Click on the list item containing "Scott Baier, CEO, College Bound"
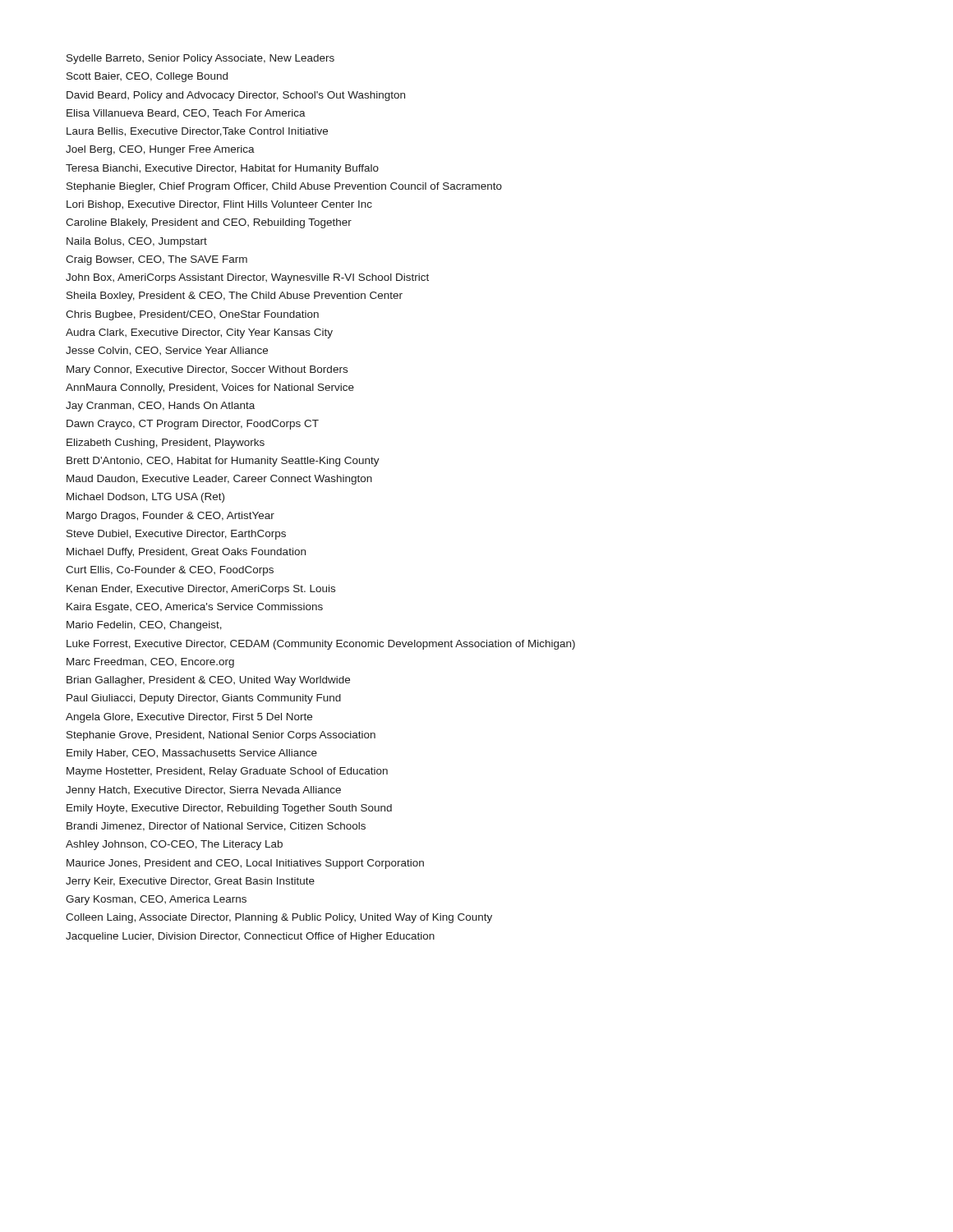Image resolution: width=953 pixels, height=1232 pixels. [147, 77]
